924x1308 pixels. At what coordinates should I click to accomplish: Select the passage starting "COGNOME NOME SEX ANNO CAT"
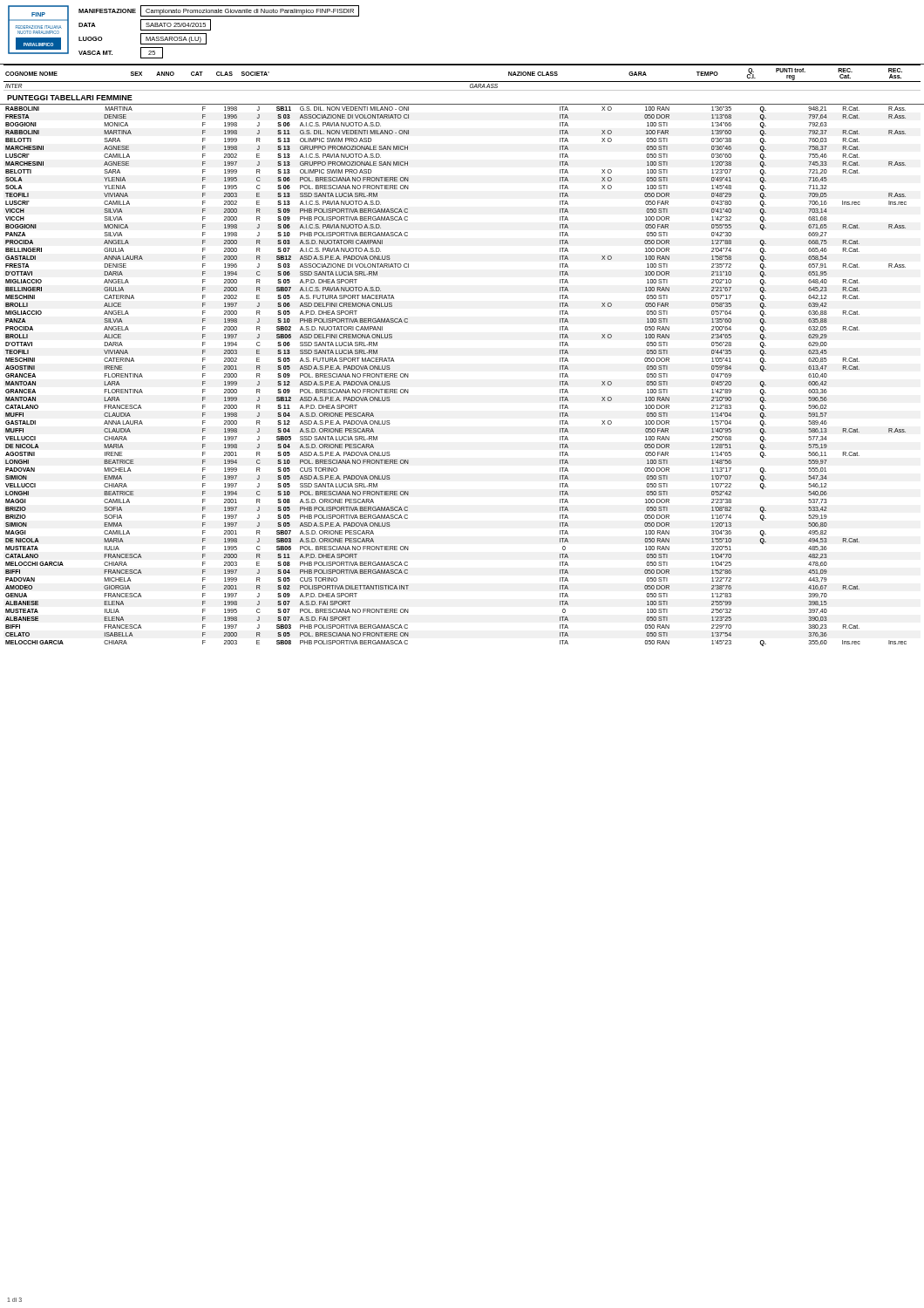click(x=462, y=78)
